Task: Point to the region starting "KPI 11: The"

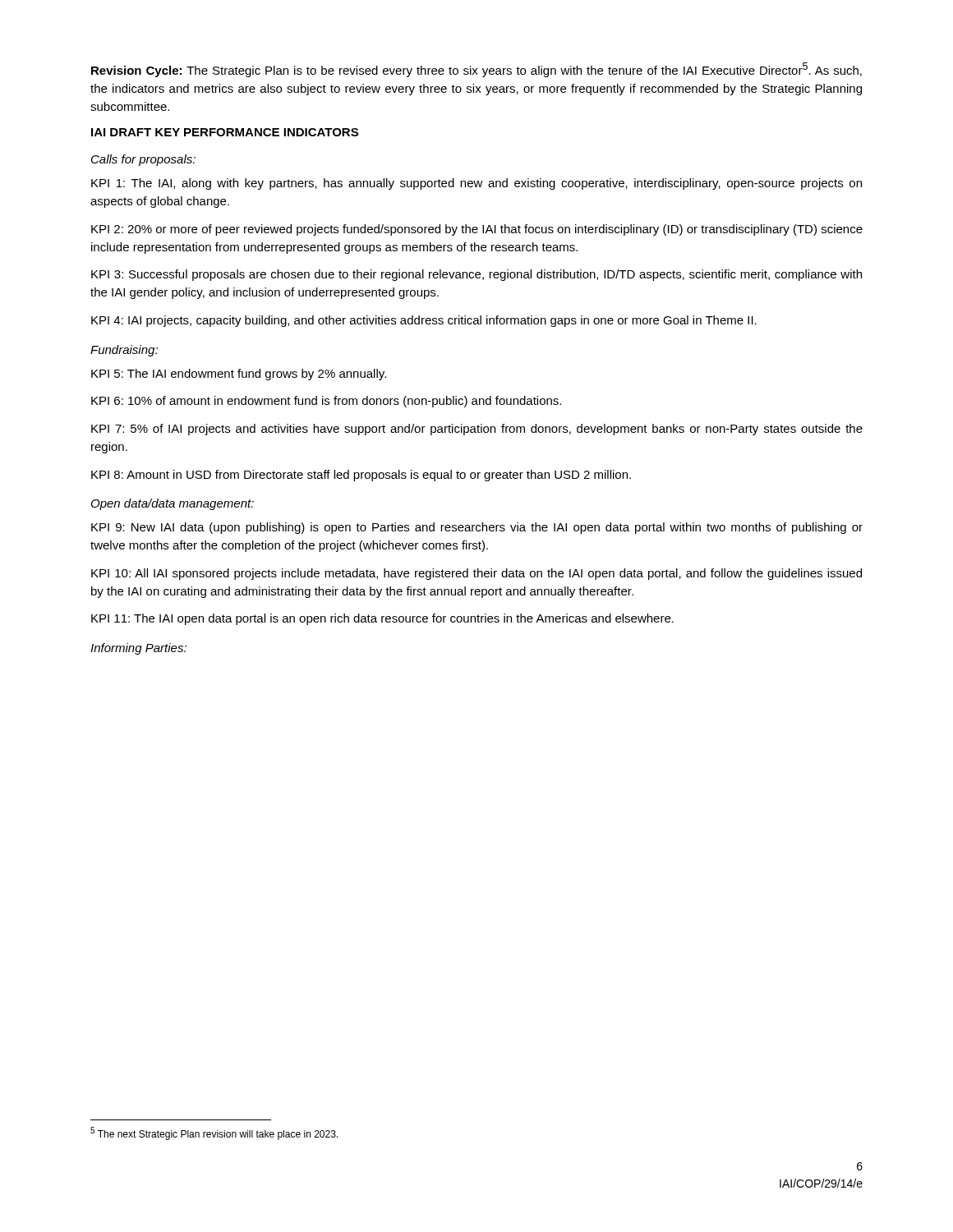Action: 382,618
